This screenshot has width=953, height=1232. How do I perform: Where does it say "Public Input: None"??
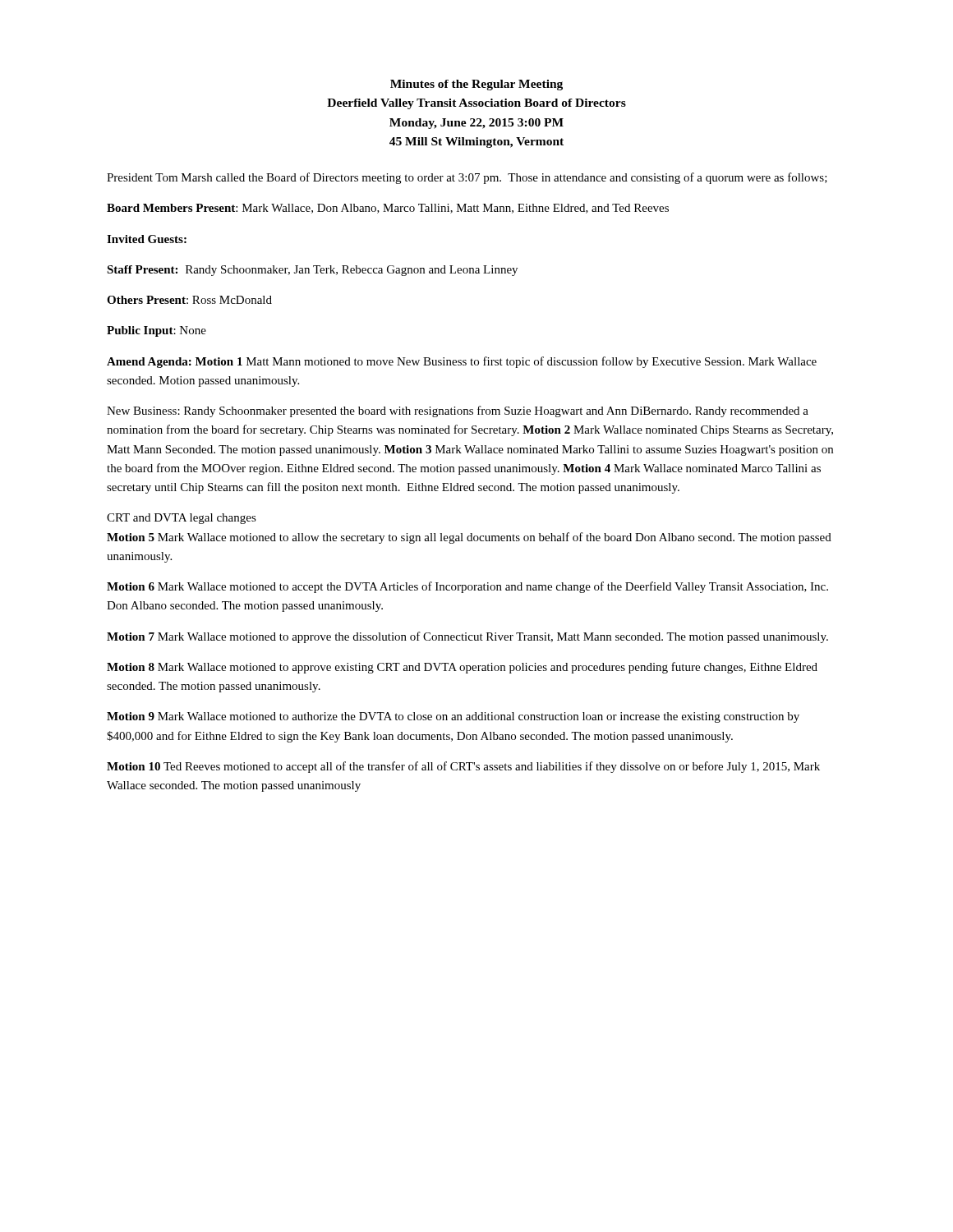coord(156,330)
